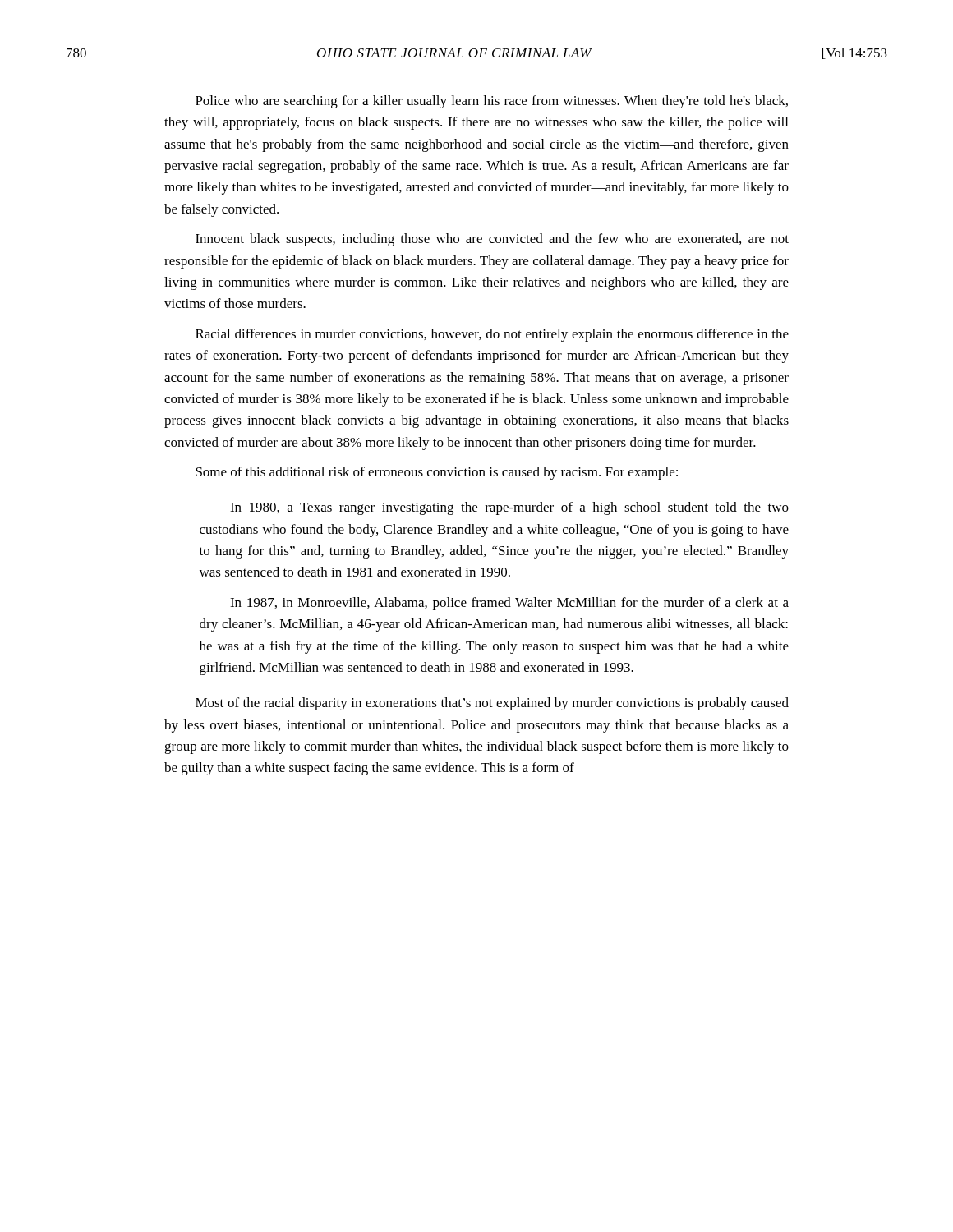This screenshot has height=1232, width=953.
Task: Locate the passage starting "Innocent black suspects,"
Action: (476, 271)
